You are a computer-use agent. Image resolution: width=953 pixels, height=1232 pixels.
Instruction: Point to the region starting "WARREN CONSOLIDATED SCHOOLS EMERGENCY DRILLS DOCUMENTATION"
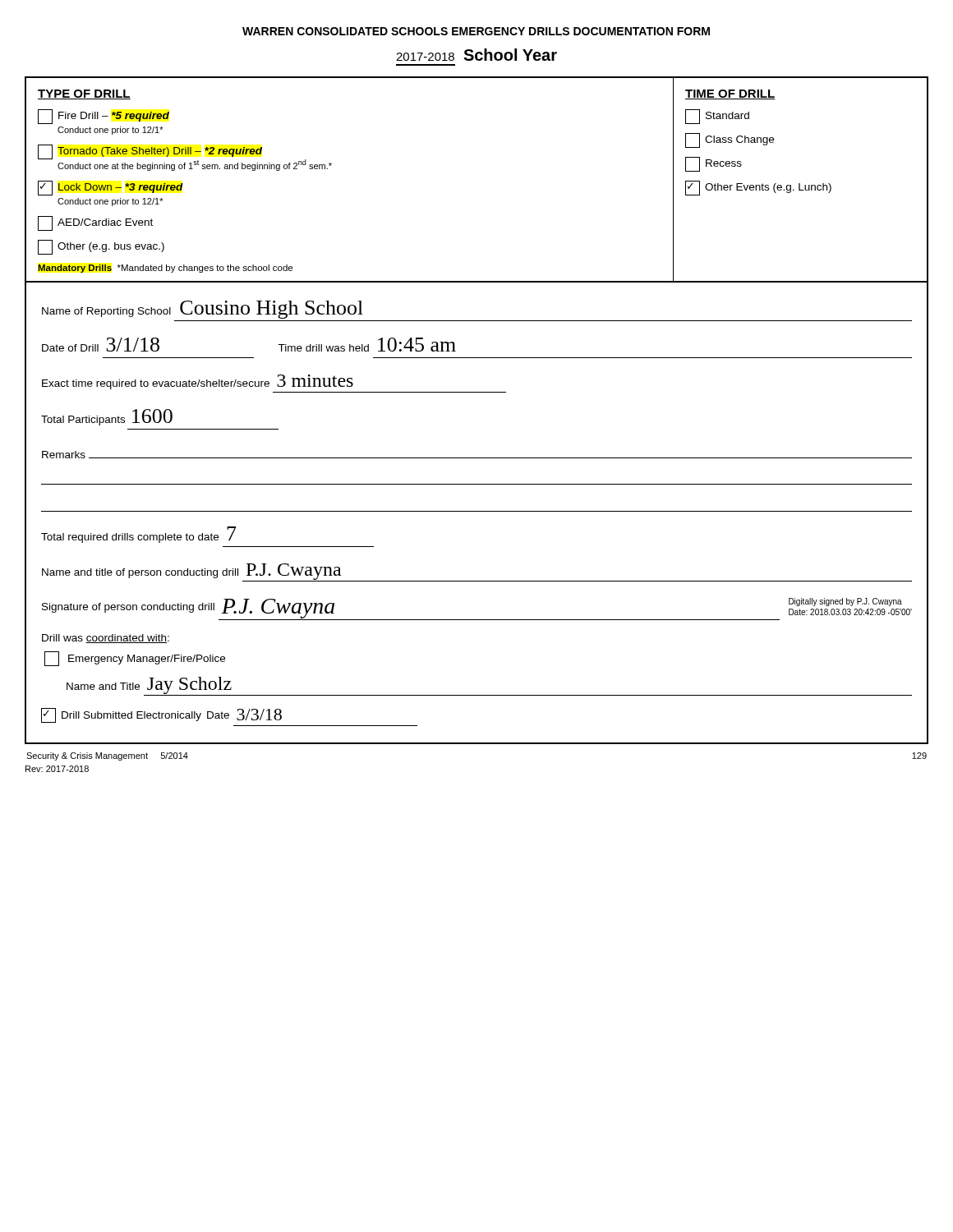point(476,31)
